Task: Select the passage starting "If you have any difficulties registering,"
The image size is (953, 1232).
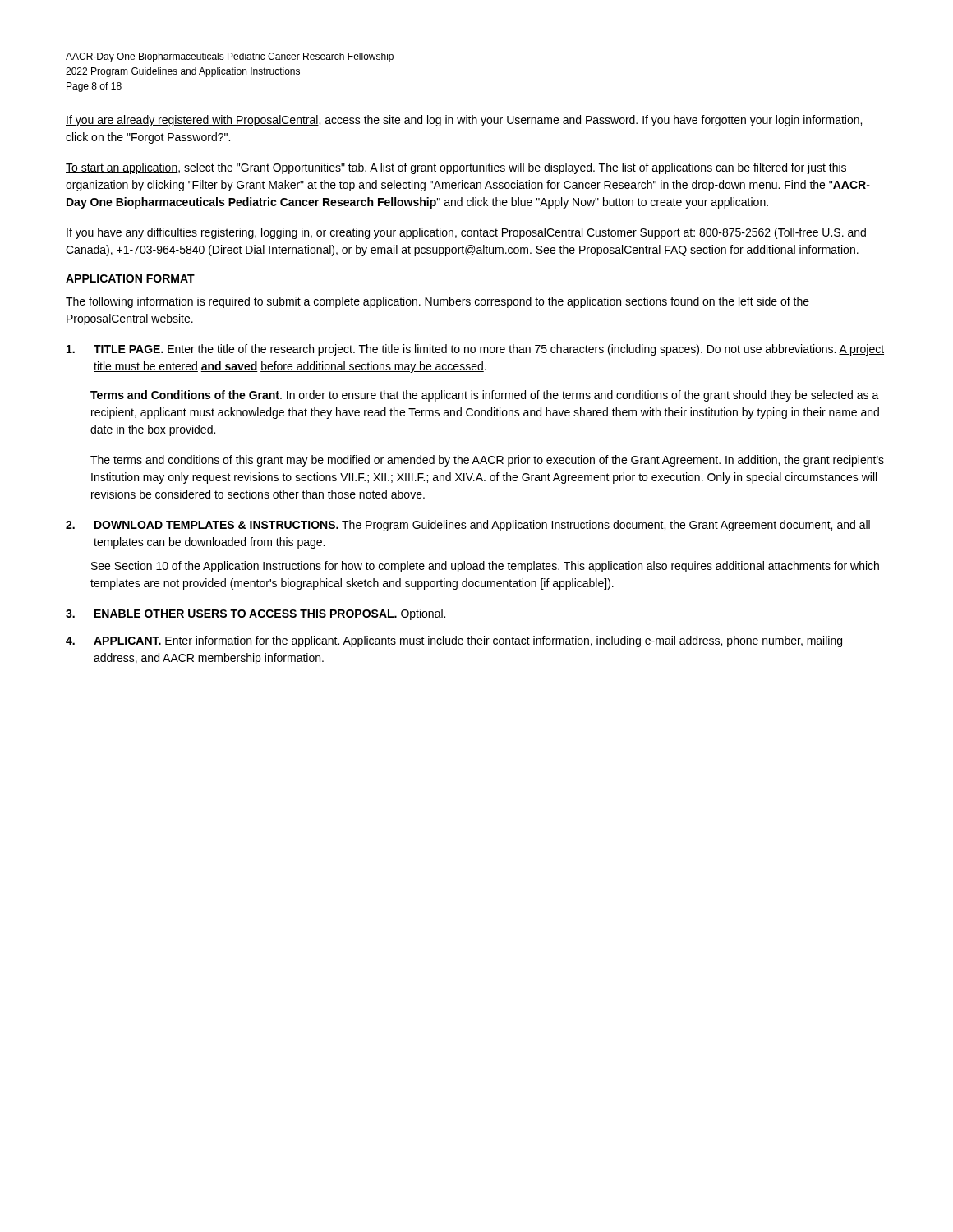Action: (466, 241)
